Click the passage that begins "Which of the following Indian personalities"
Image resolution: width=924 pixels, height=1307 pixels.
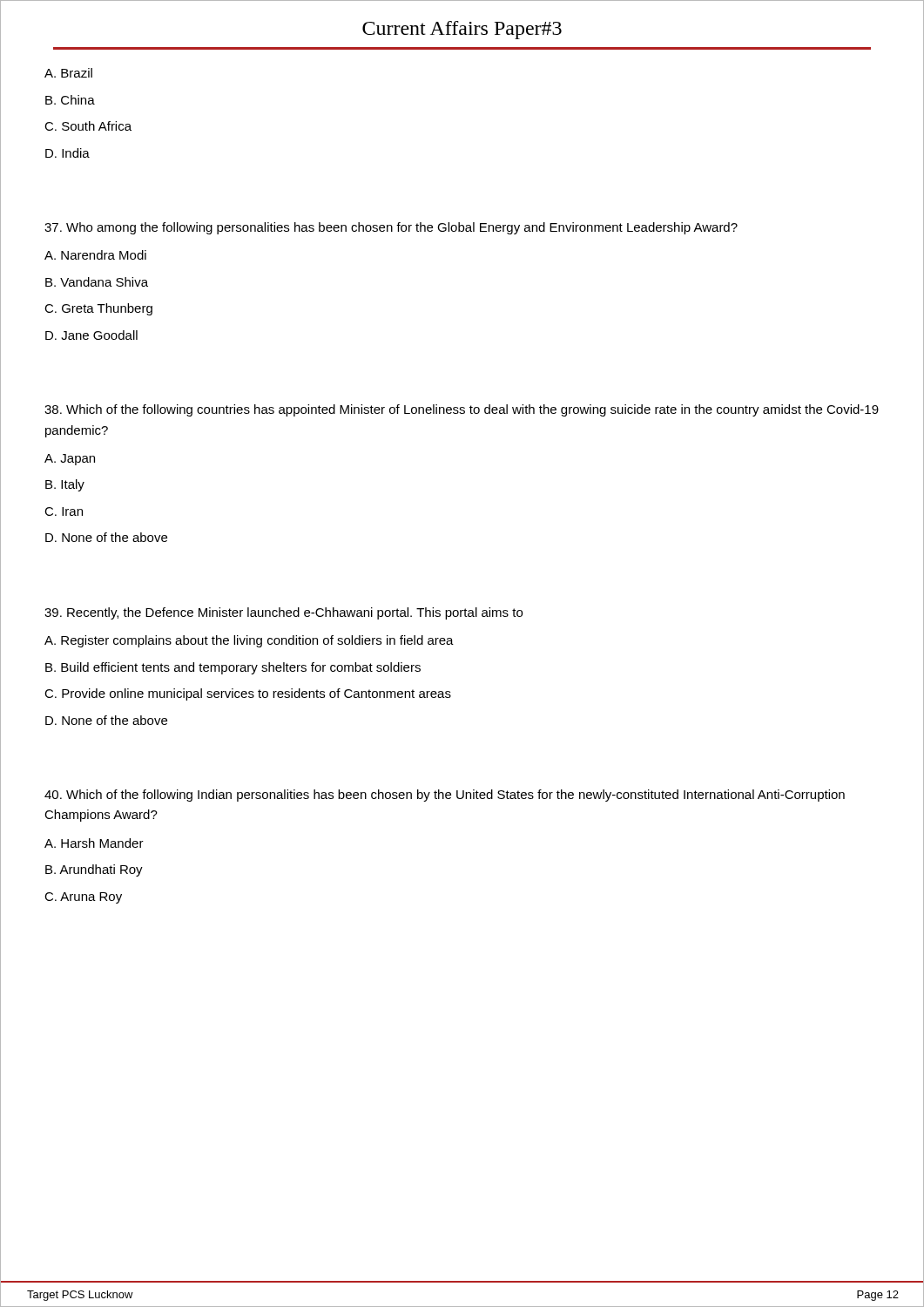[x=445, y=804]
